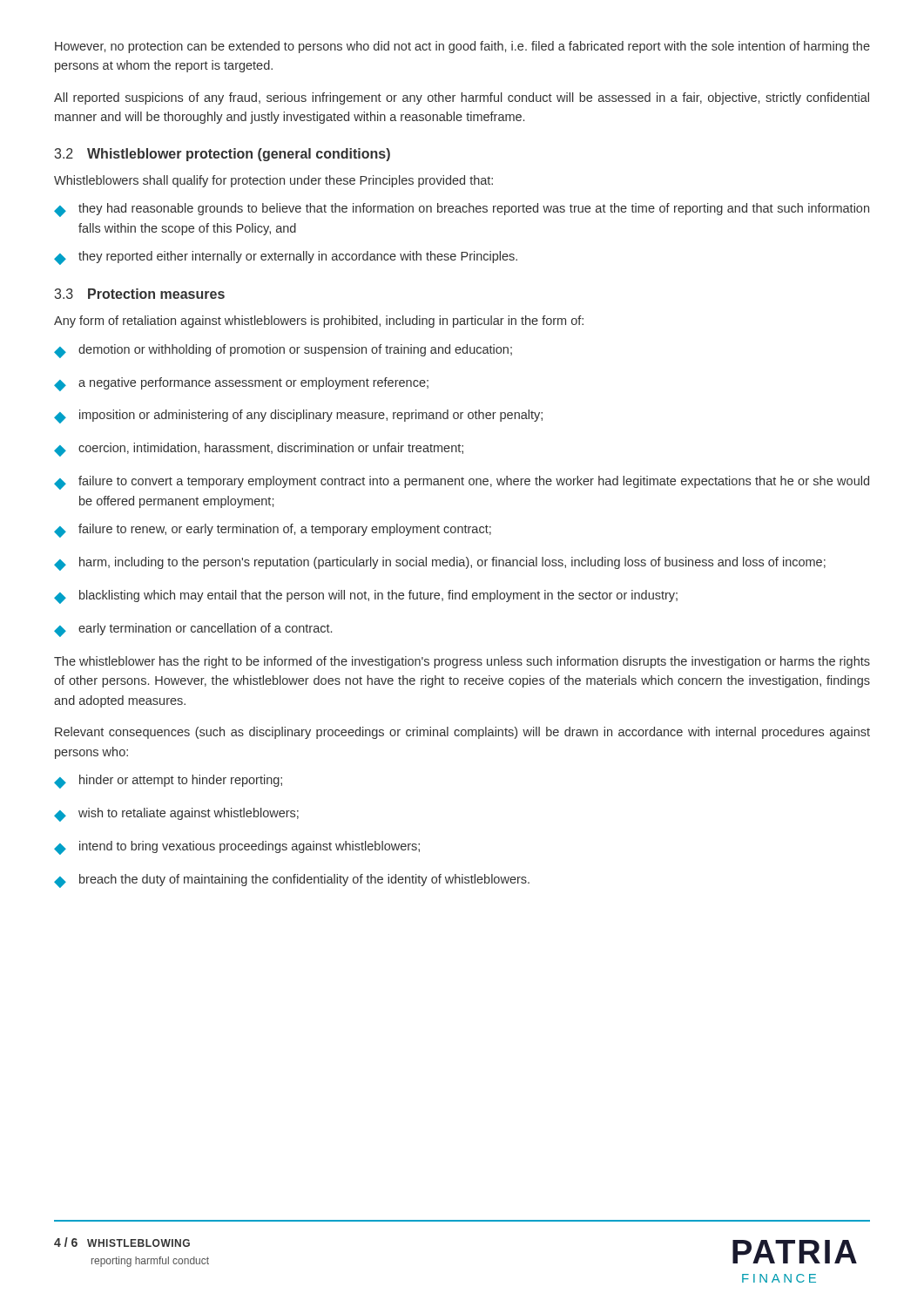
Task: Point to the block starting "However, no protection can be"
Action: pyautogui.click(x=462, y=56)
